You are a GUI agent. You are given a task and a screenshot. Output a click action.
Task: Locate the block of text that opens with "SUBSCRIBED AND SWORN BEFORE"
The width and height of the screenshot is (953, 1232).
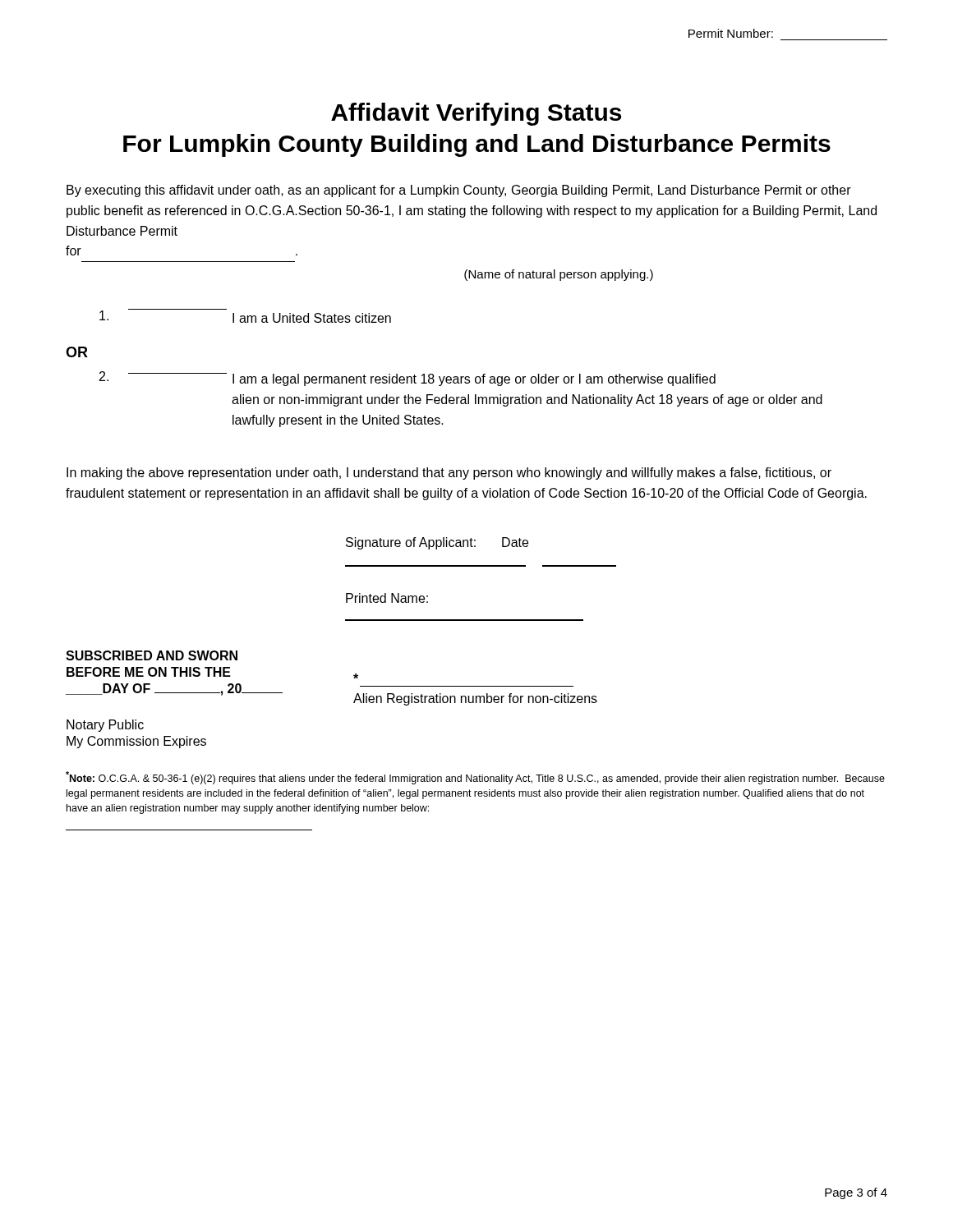click(189, 699)
